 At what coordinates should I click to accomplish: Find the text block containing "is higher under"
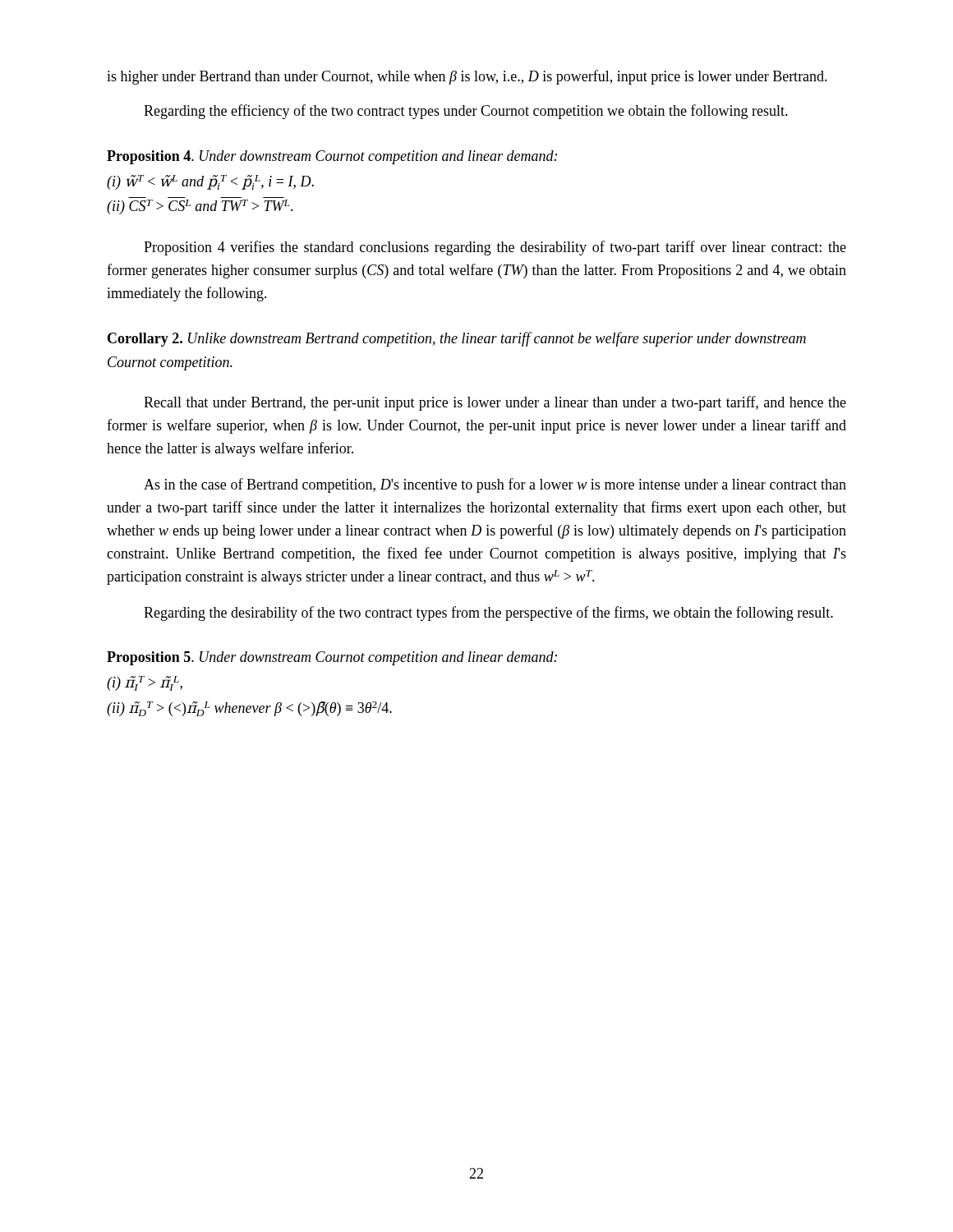point(467,76)
